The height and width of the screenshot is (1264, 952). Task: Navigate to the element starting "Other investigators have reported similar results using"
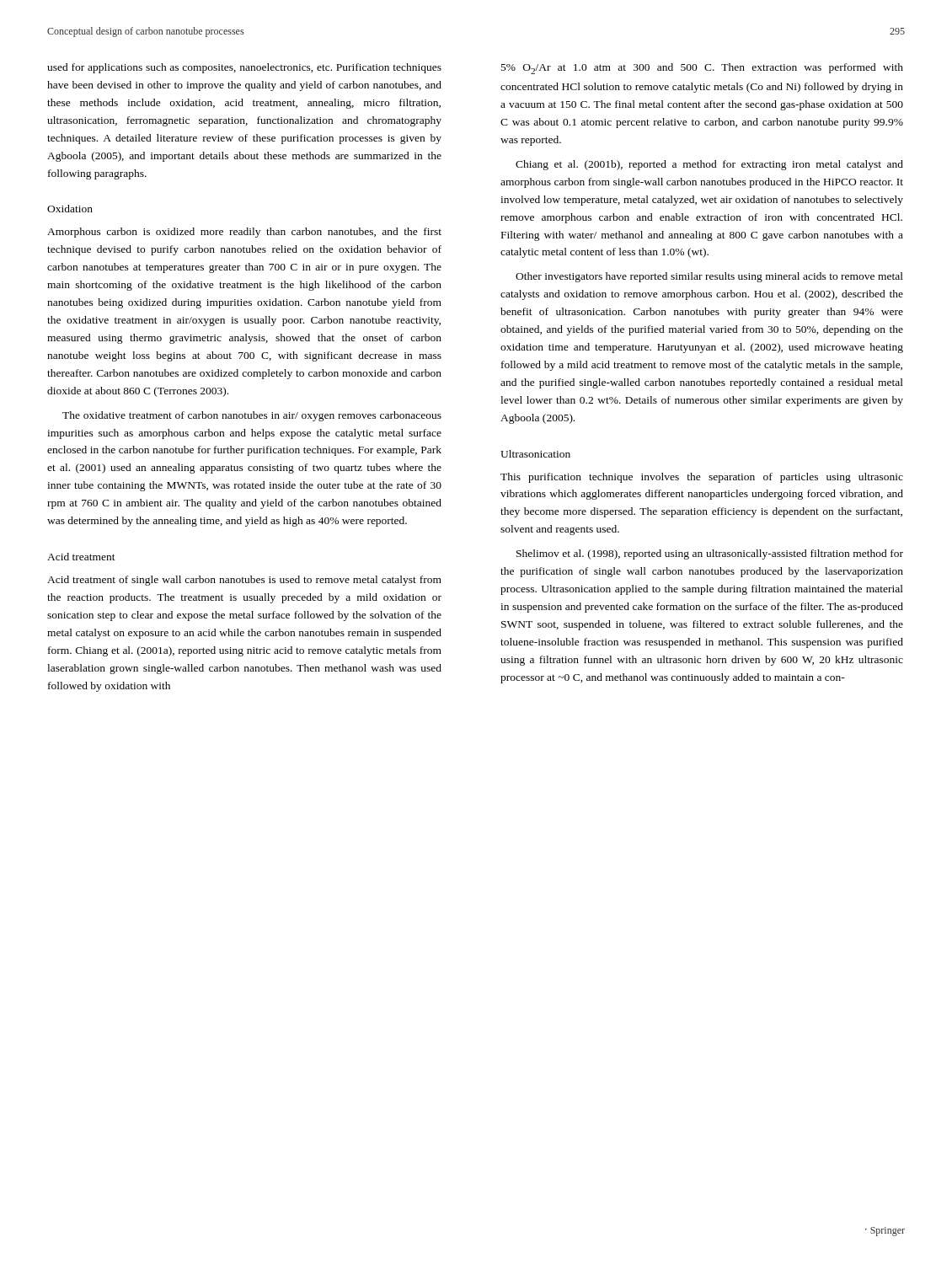click(x=702, y=348)
